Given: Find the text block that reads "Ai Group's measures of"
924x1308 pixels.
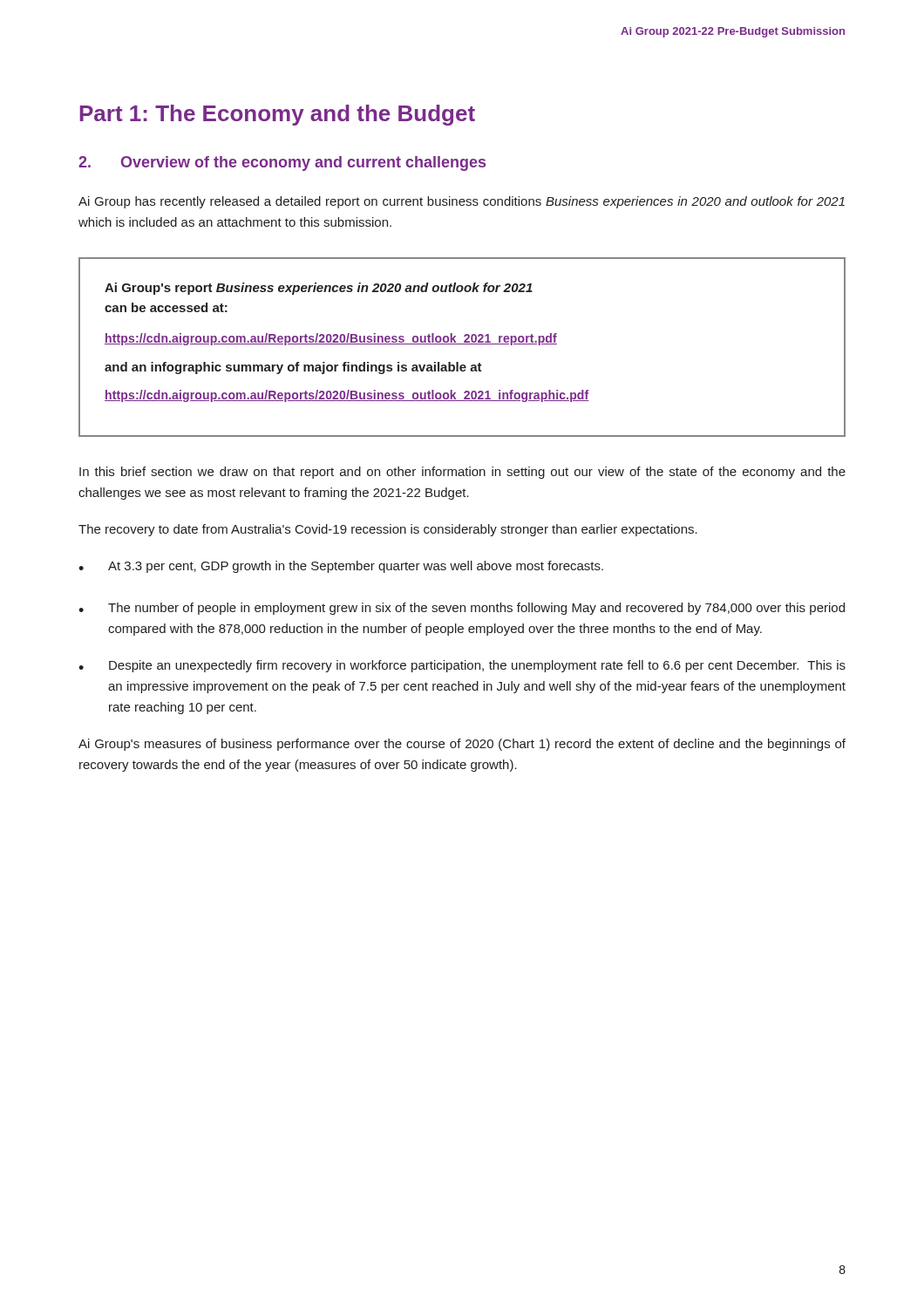Looking at the screenshot, I should (x=462, y=754).
